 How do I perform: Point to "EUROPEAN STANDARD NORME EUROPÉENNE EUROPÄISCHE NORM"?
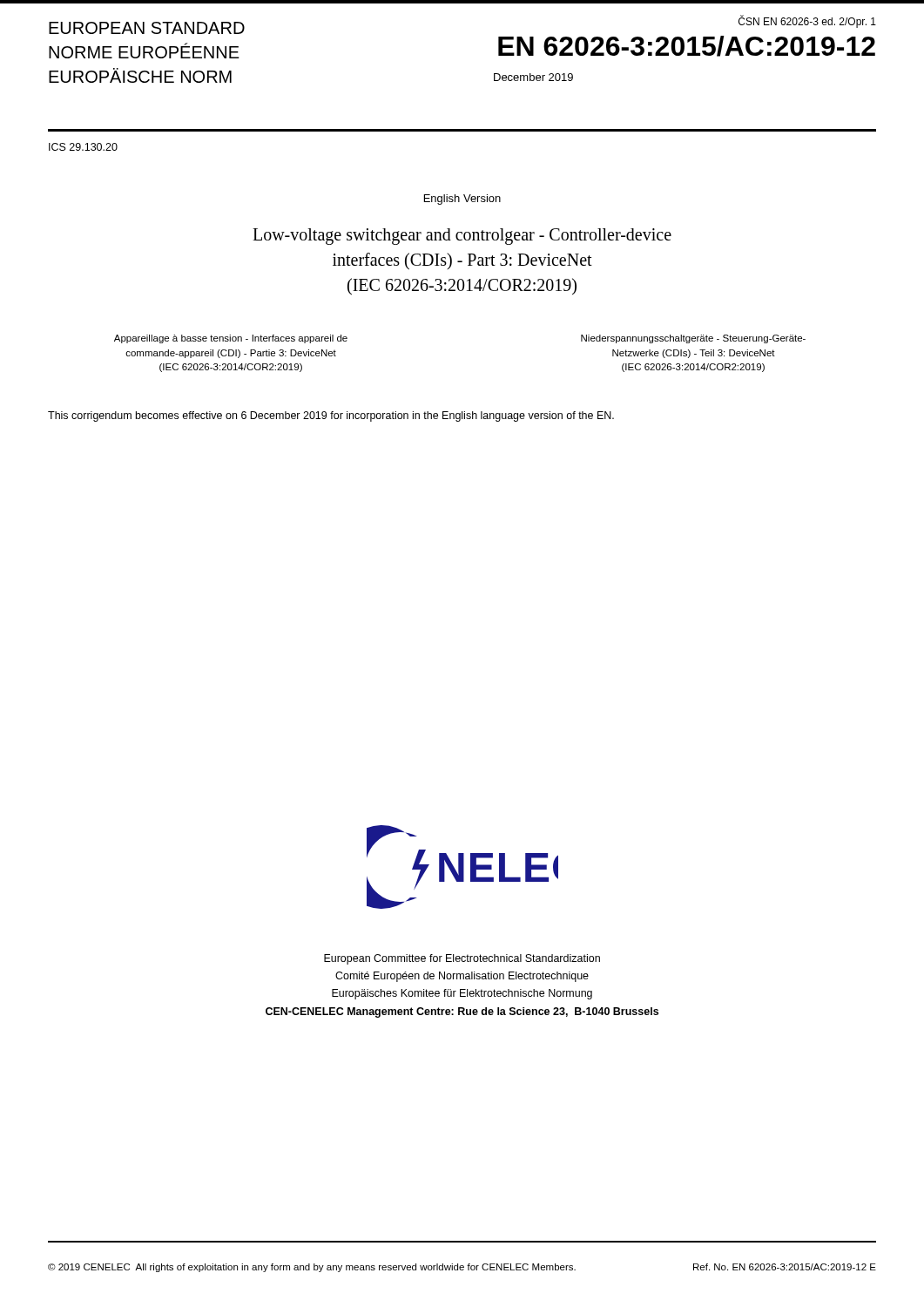[146, 52]
